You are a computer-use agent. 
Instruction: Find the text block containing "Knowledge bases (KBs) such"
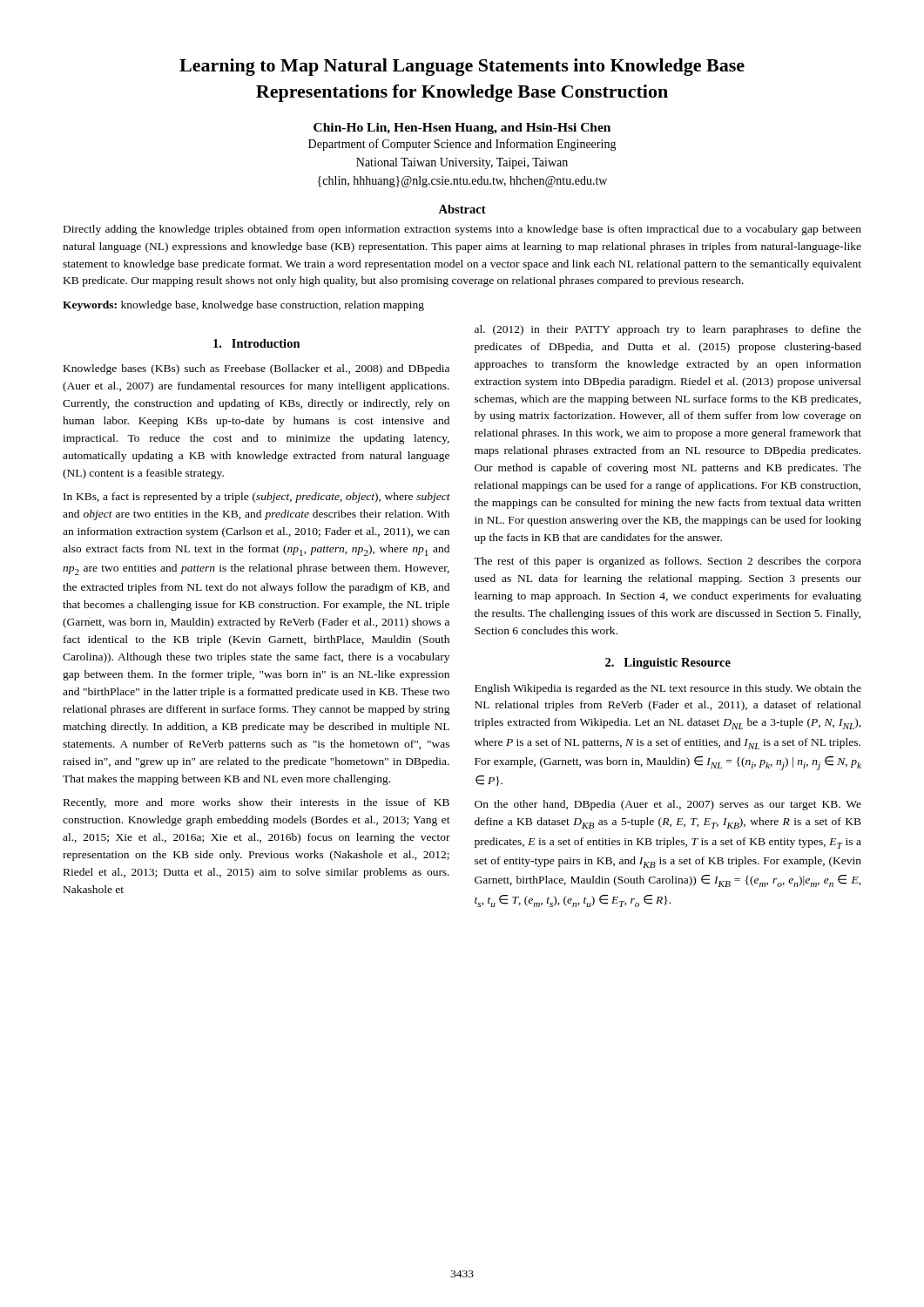click(256, 421)
